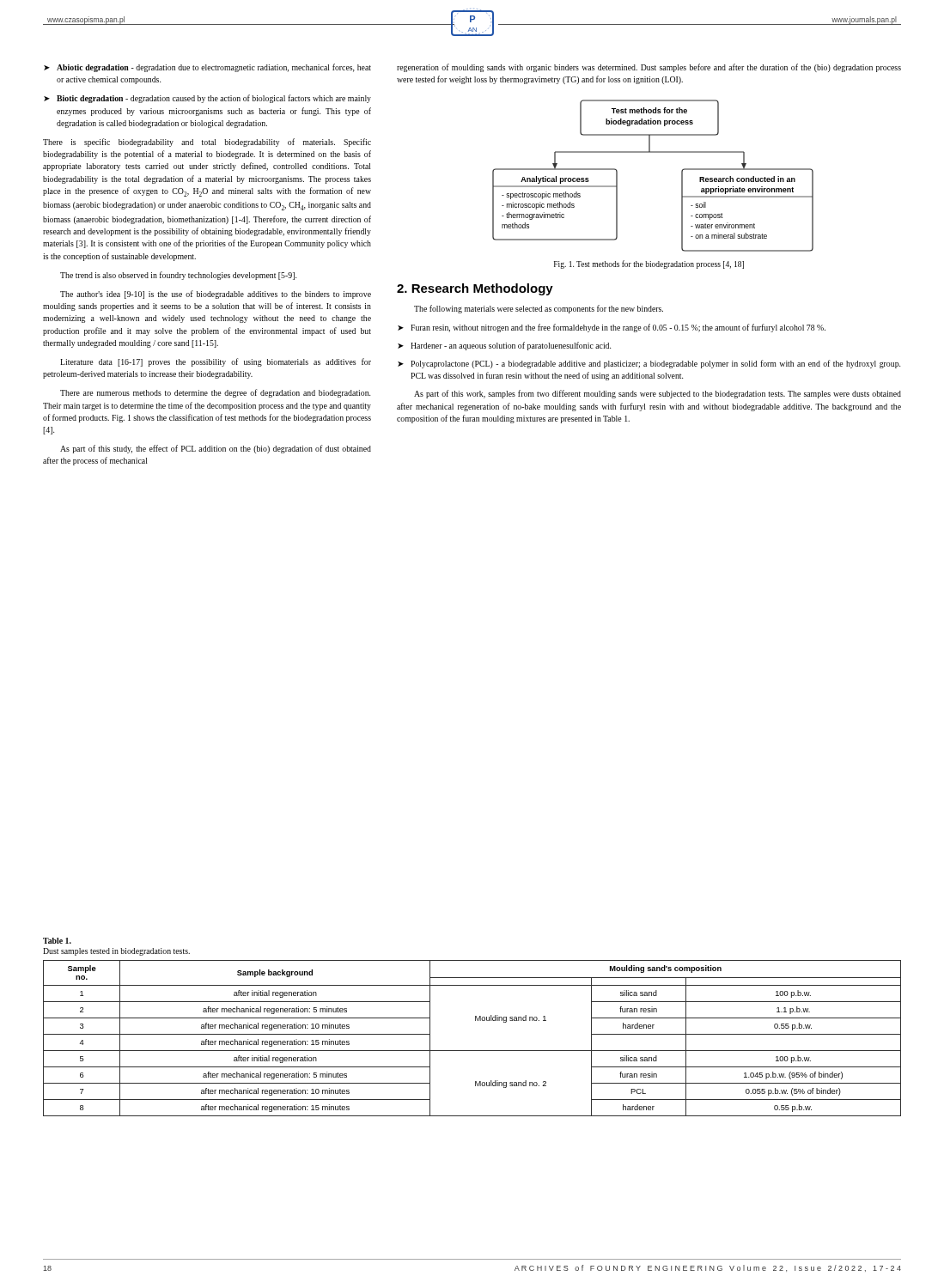This screenshot has height=1288, width=944.
Task: Select the section header containing "2. Research Methodology"
Action: tap(475, 288)
